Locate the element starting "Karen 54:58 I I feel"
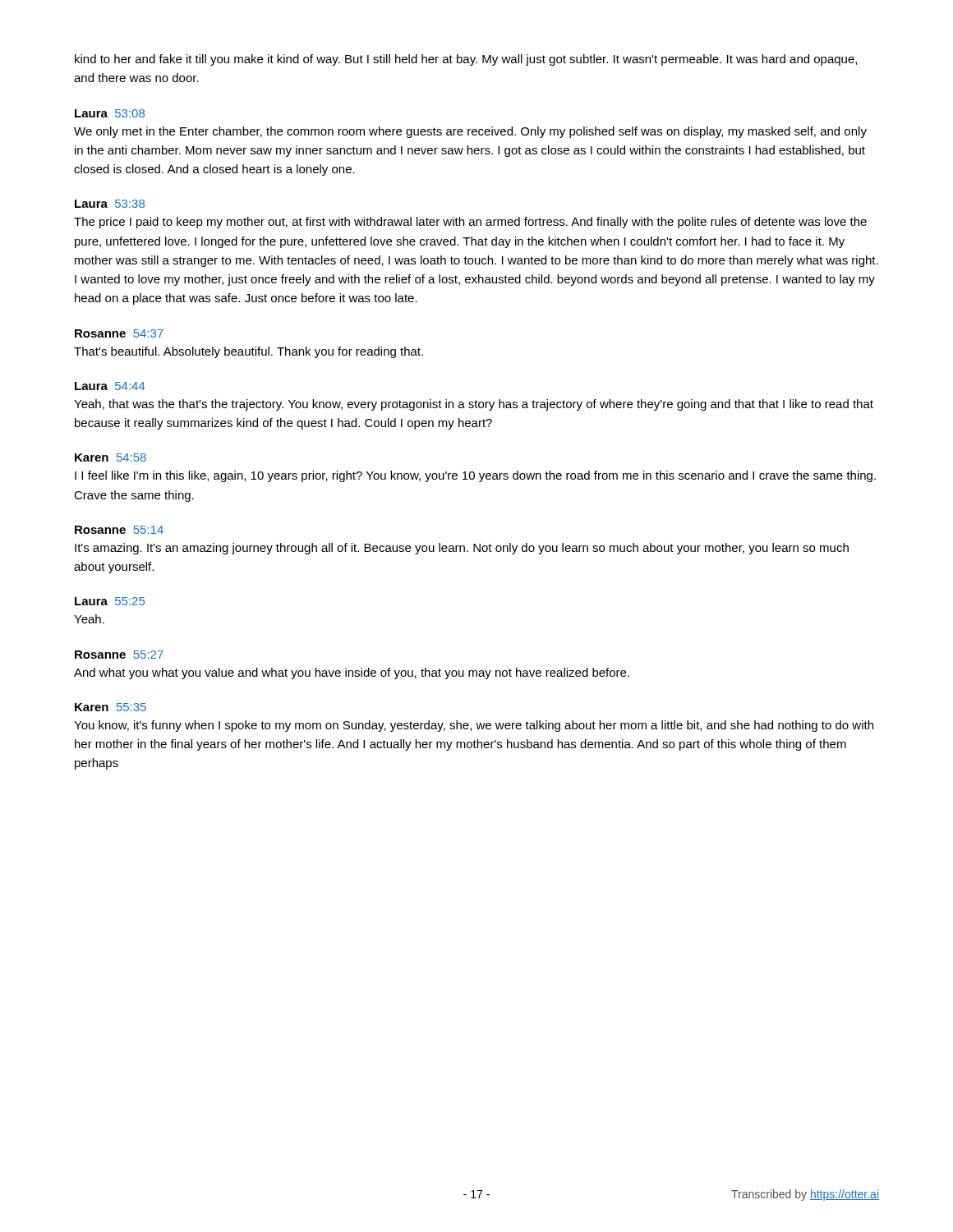This screenshot has height=1232, width=953. tap(476, 477)
